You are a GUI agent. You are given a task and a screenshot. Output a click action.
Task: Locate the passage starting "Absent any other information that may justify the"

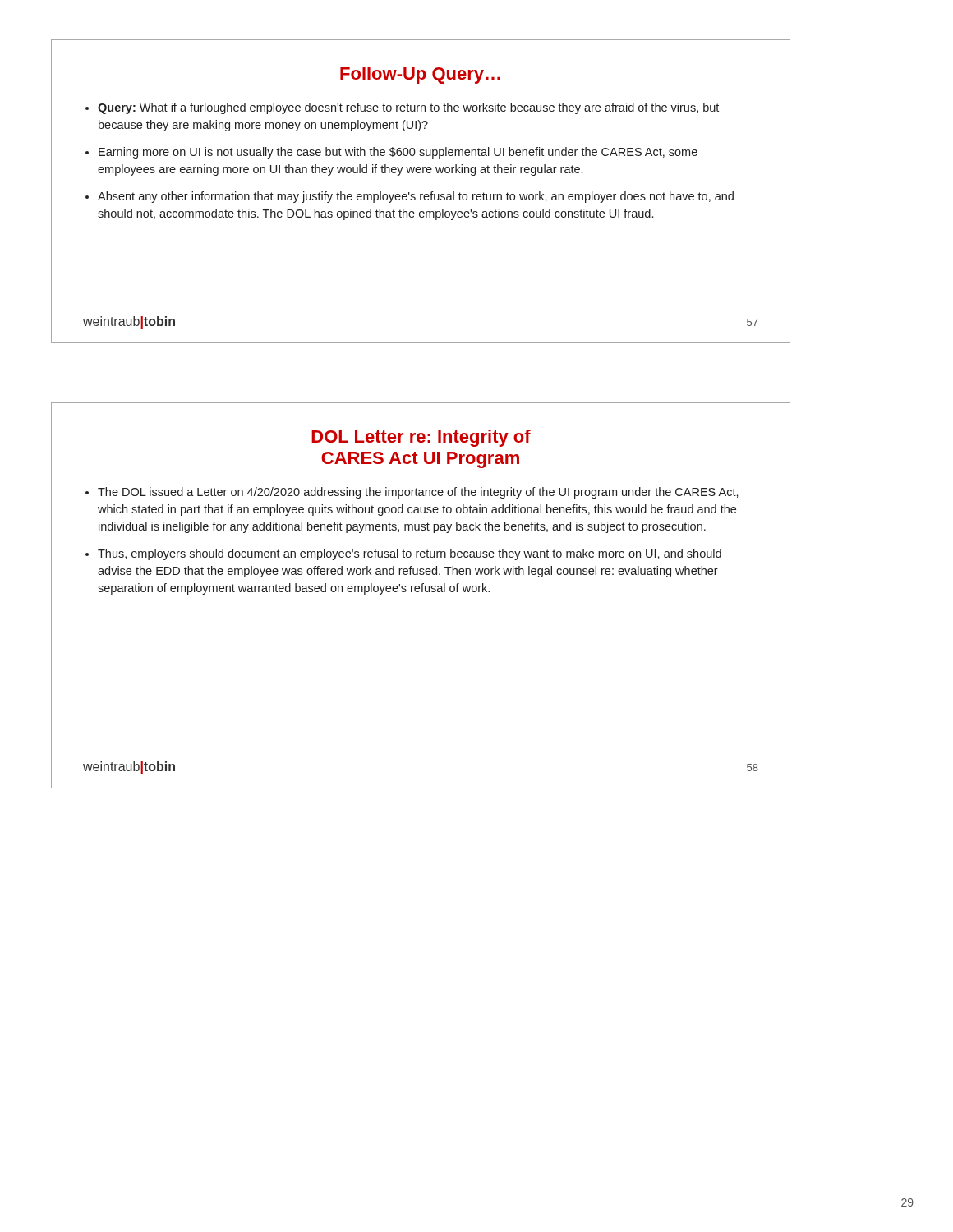click(416, 205)
